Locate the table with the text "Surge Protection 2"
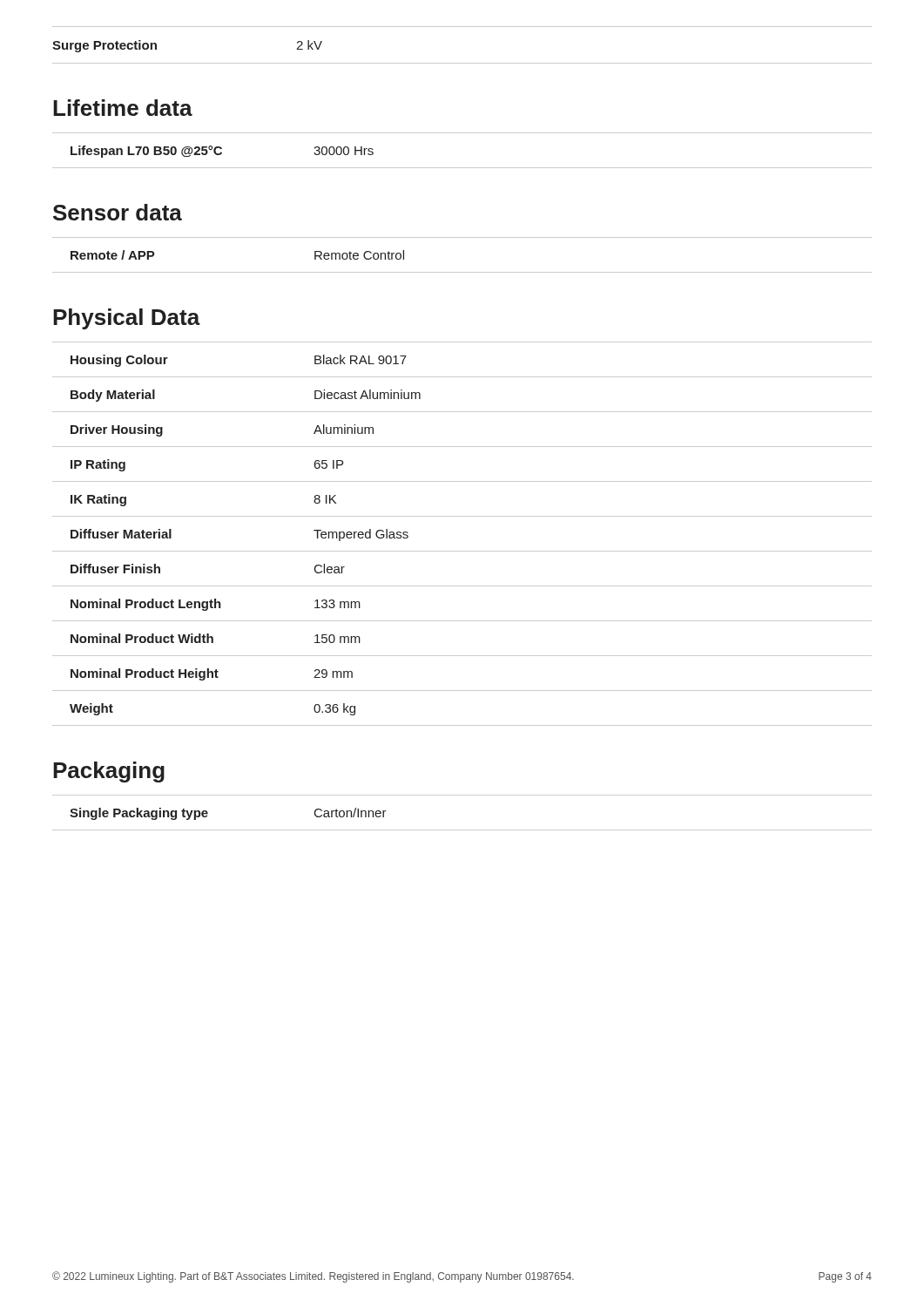This screenshot has width=924, height=1307. pos(462,45)
